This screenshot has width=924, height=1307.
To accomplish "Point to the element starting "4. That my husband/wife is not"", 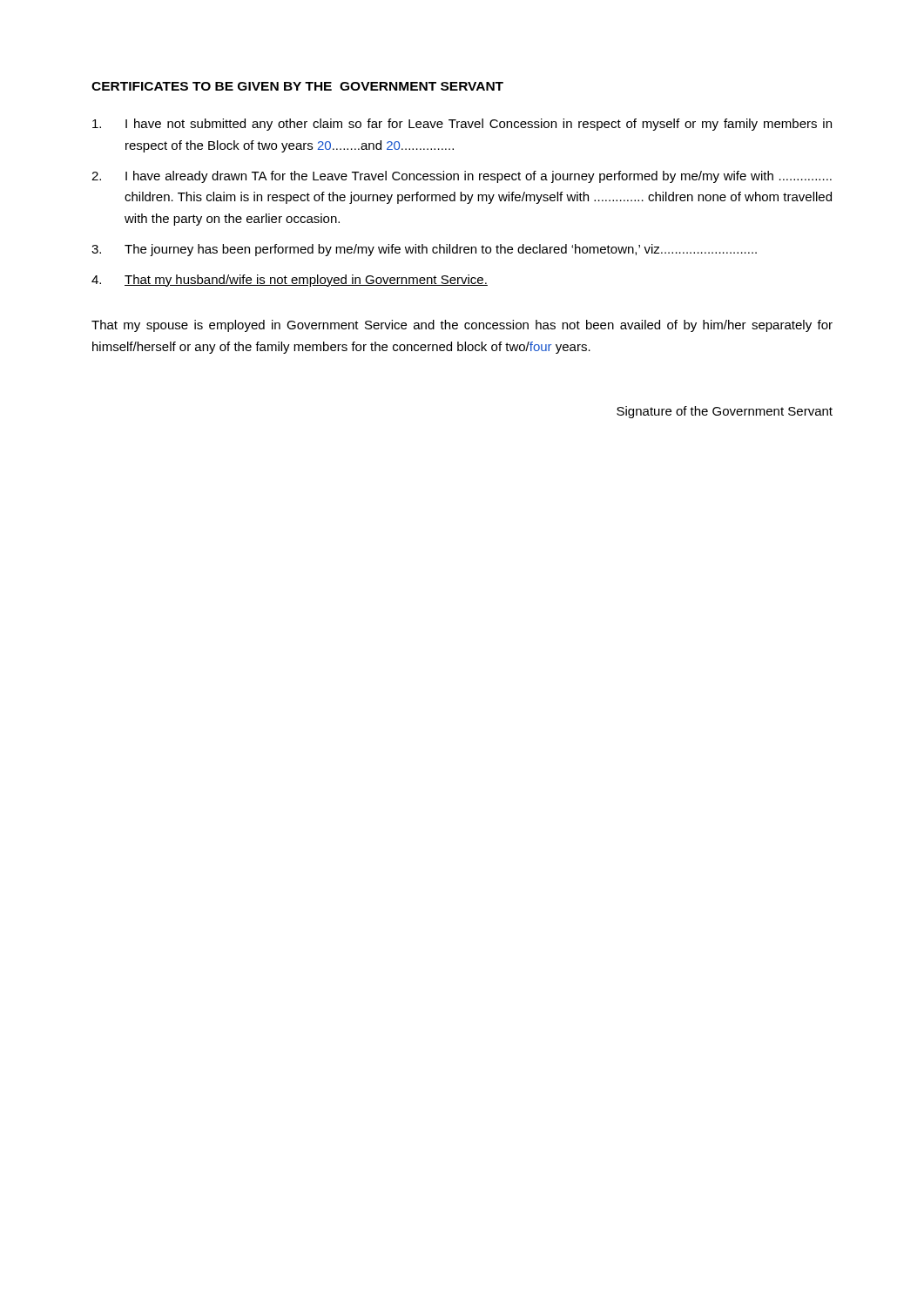I will (462, 280).
